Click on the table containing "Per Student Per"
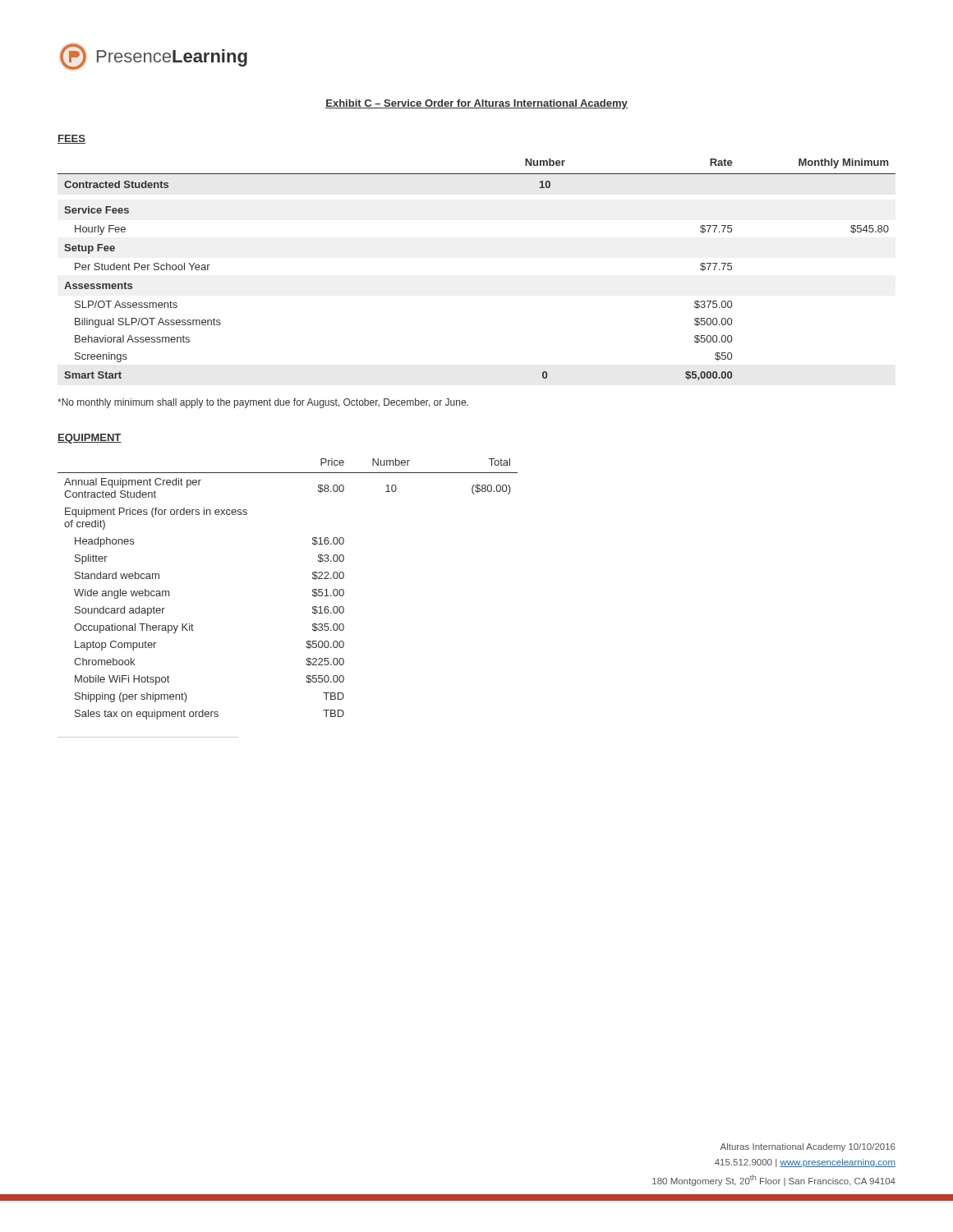This screenshot has width=953, height=1232. click(x=476, y=269)
